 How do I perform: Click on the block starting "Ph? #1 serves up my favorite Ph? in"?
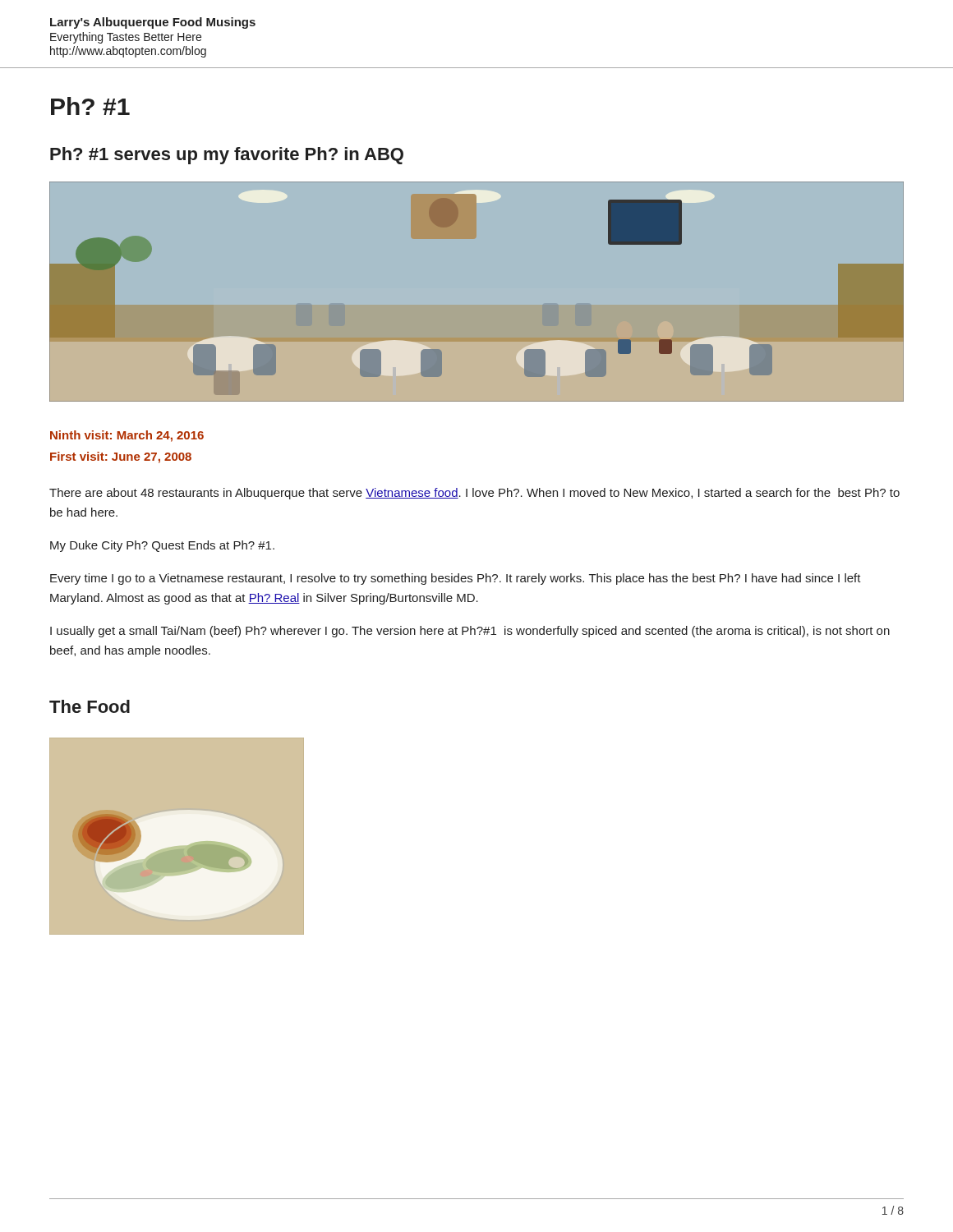pos(227,156)
